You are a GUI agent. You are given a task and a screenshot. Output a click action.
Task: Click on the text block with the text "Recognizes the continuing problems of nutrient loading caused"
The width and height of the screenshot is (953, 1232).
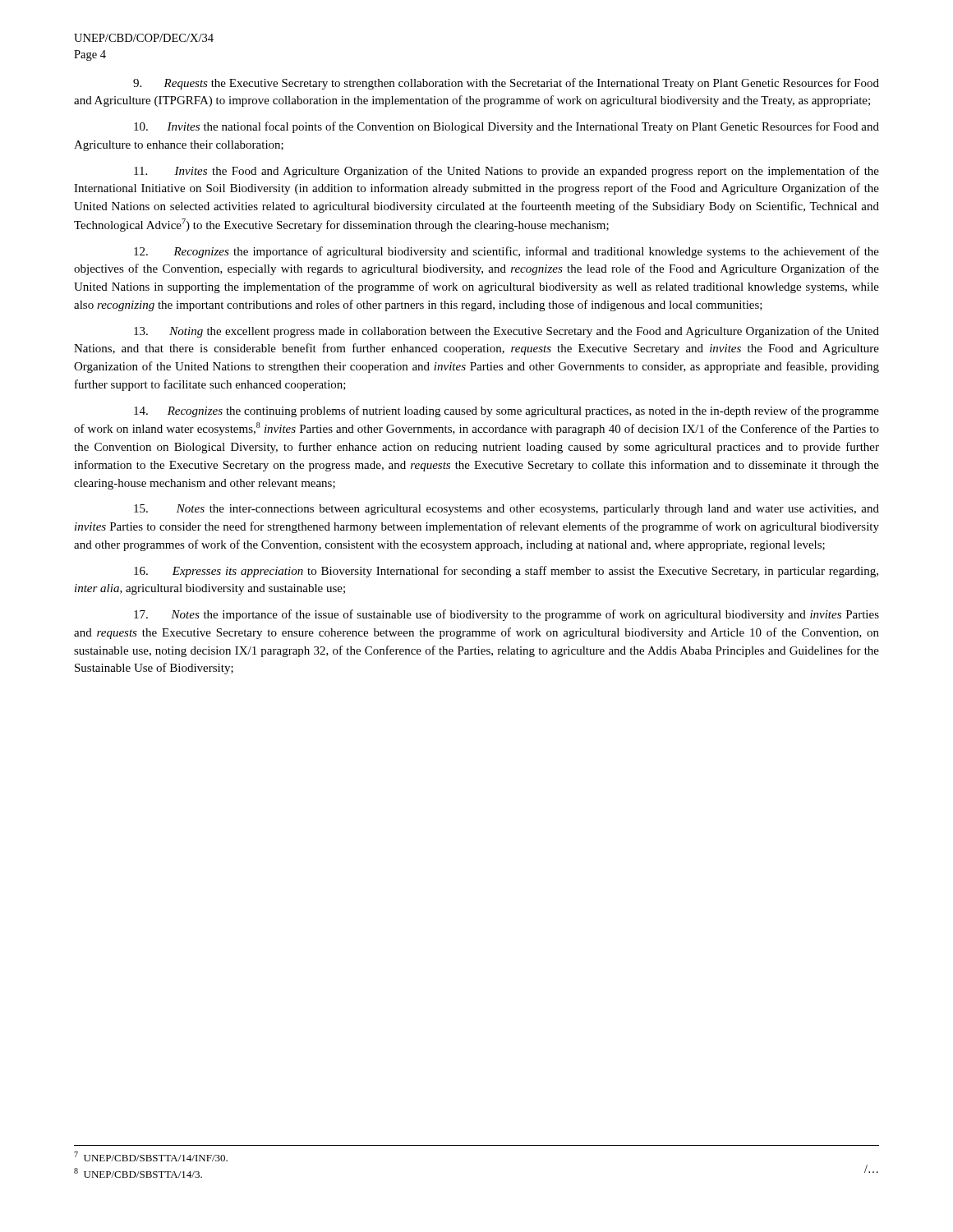(476, 447)
